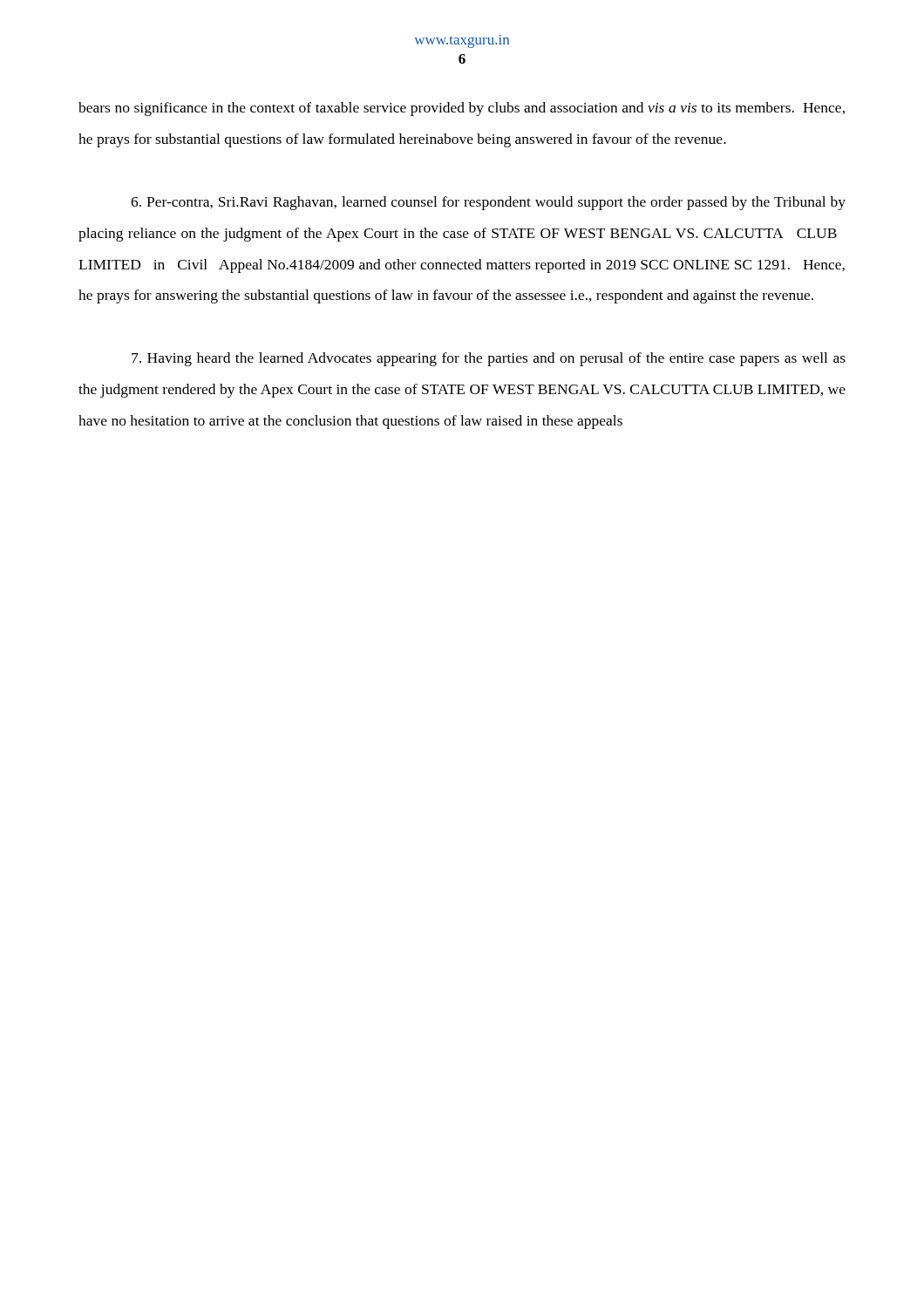The width and height of the screenshot is (924, 1308).
Task: Click on the text block with the text "Having heard the learned Advocates appearing"
Action: tap(462, 390)
